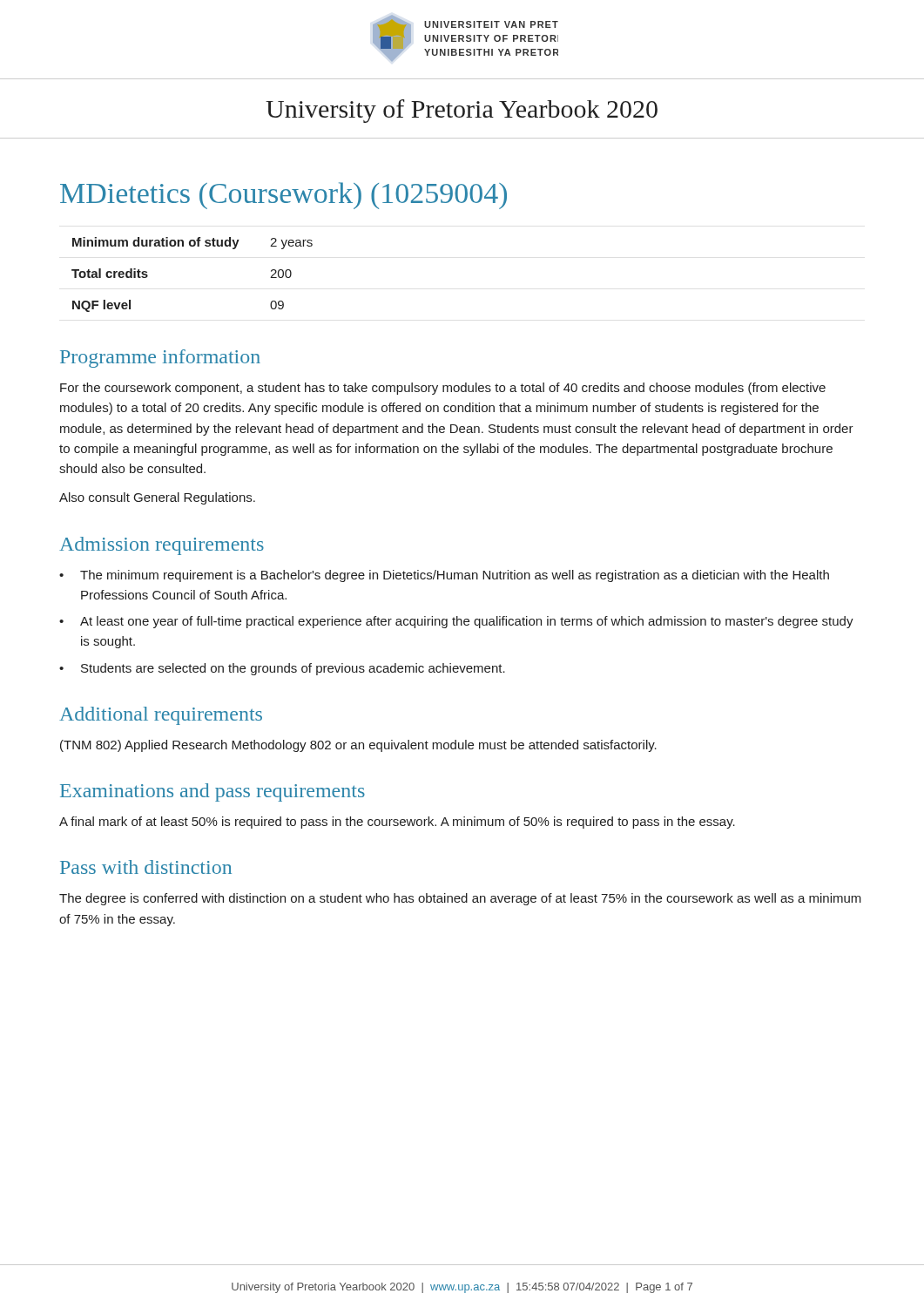
Task: Navigate to the text block starting "• The minimum requirement"
Action: click(x=462, y=584)
